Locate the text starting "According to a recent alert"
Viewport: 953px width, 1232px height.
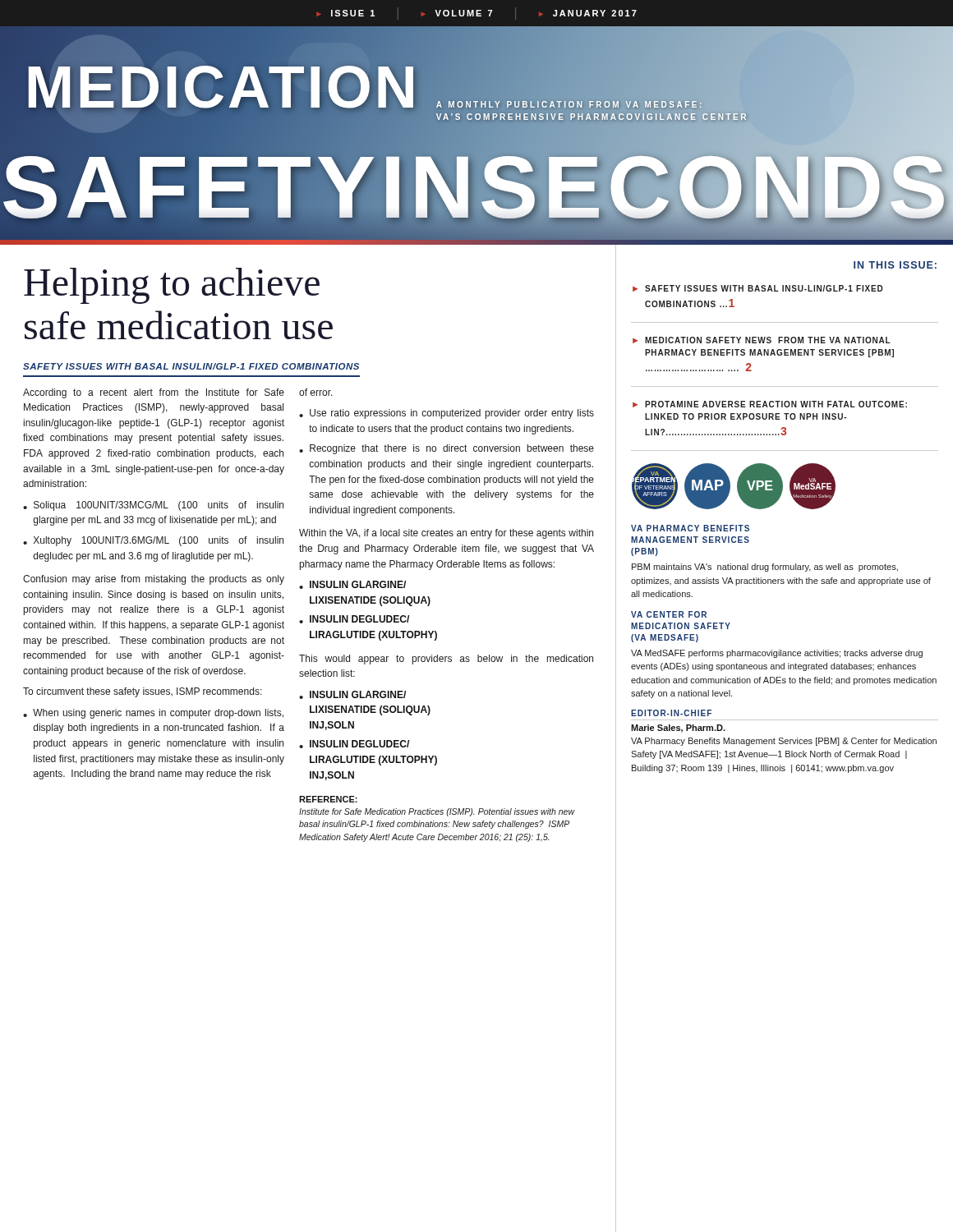(x=154, y=438)
